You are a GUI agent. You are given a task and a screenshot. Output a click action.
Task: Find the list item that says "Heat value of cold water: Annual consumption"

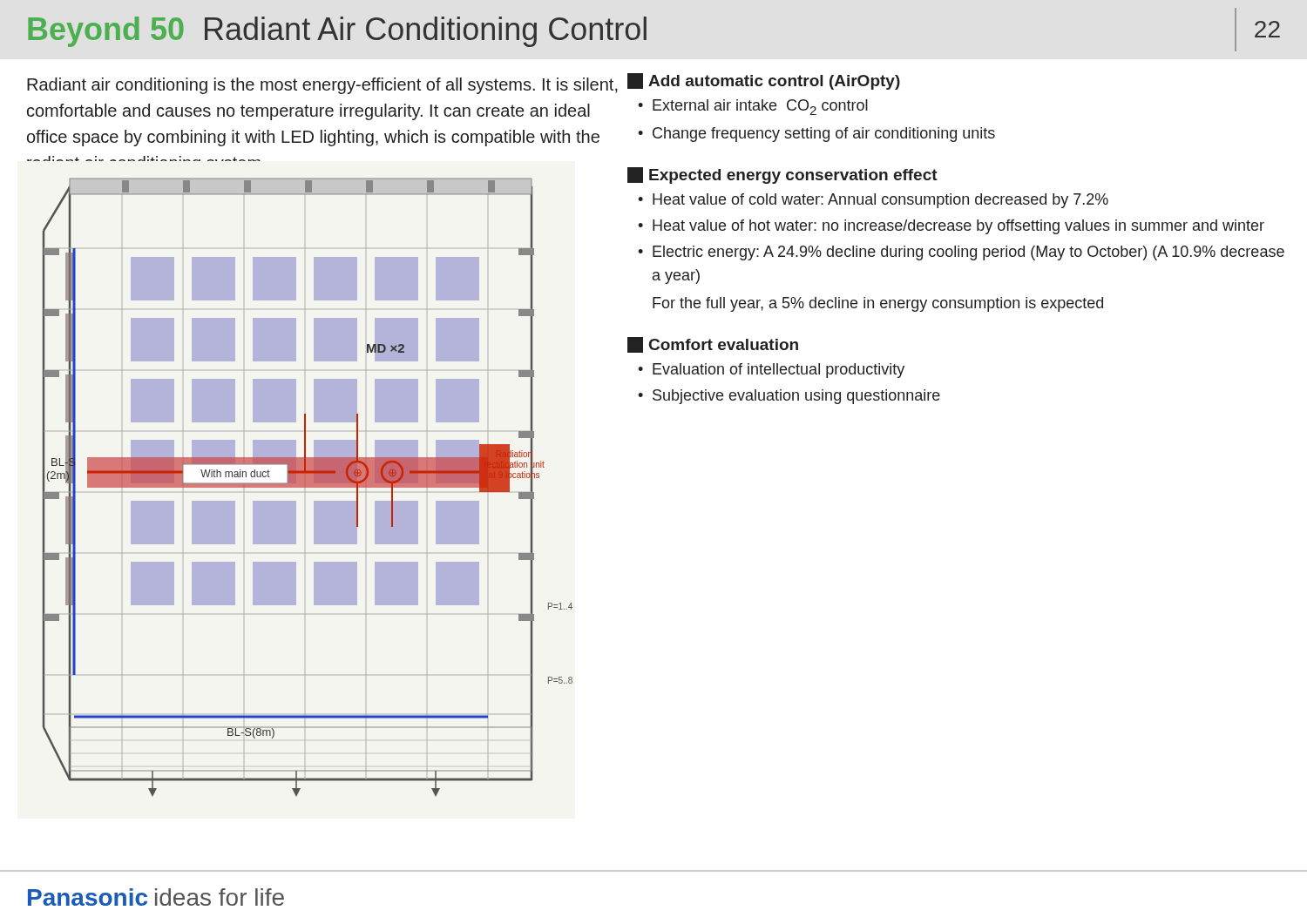[x=880, y=199]
